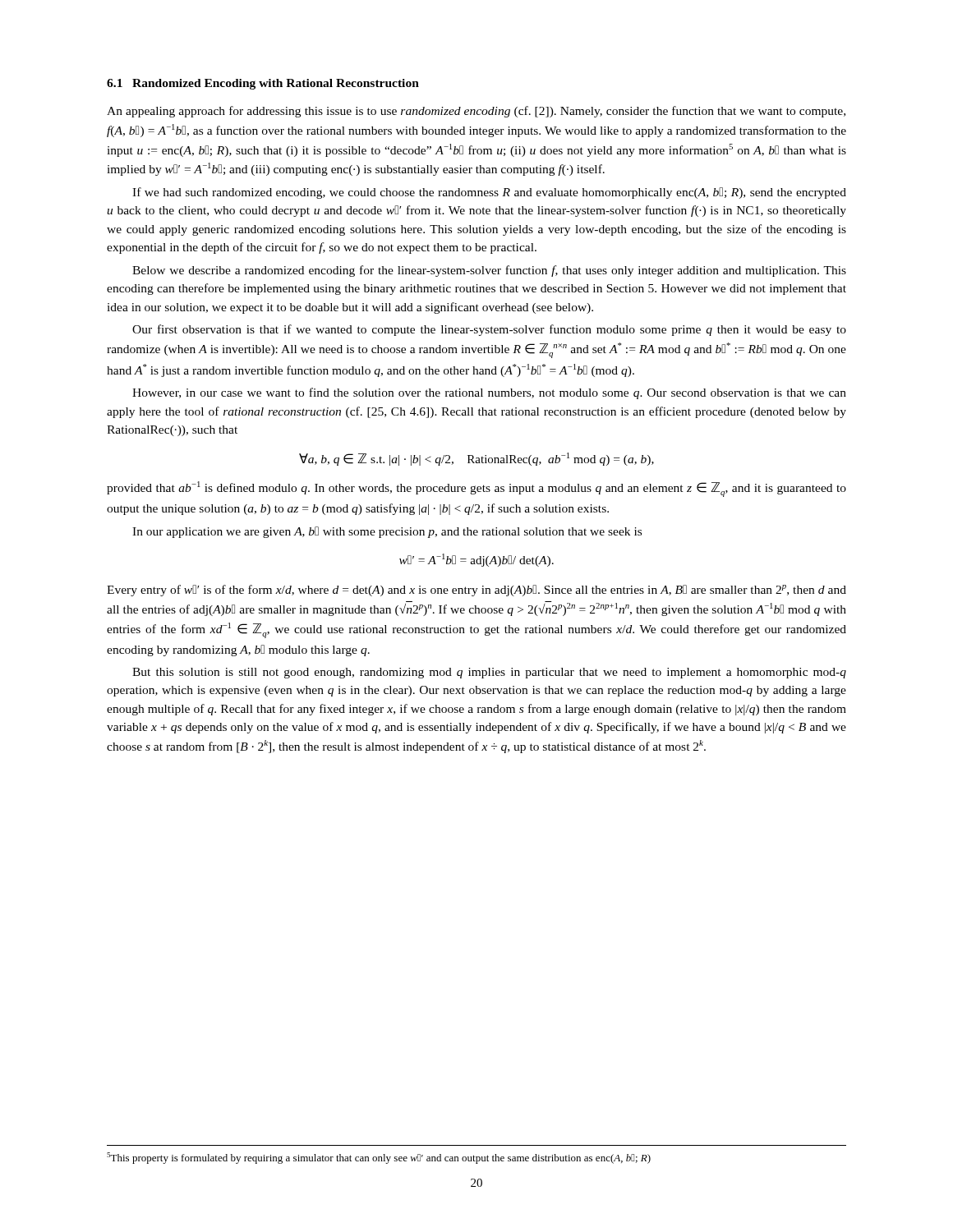Locate the block starting "6.1 Randomized Encoding with Rational Reconstruction"

tap(263, 83)
